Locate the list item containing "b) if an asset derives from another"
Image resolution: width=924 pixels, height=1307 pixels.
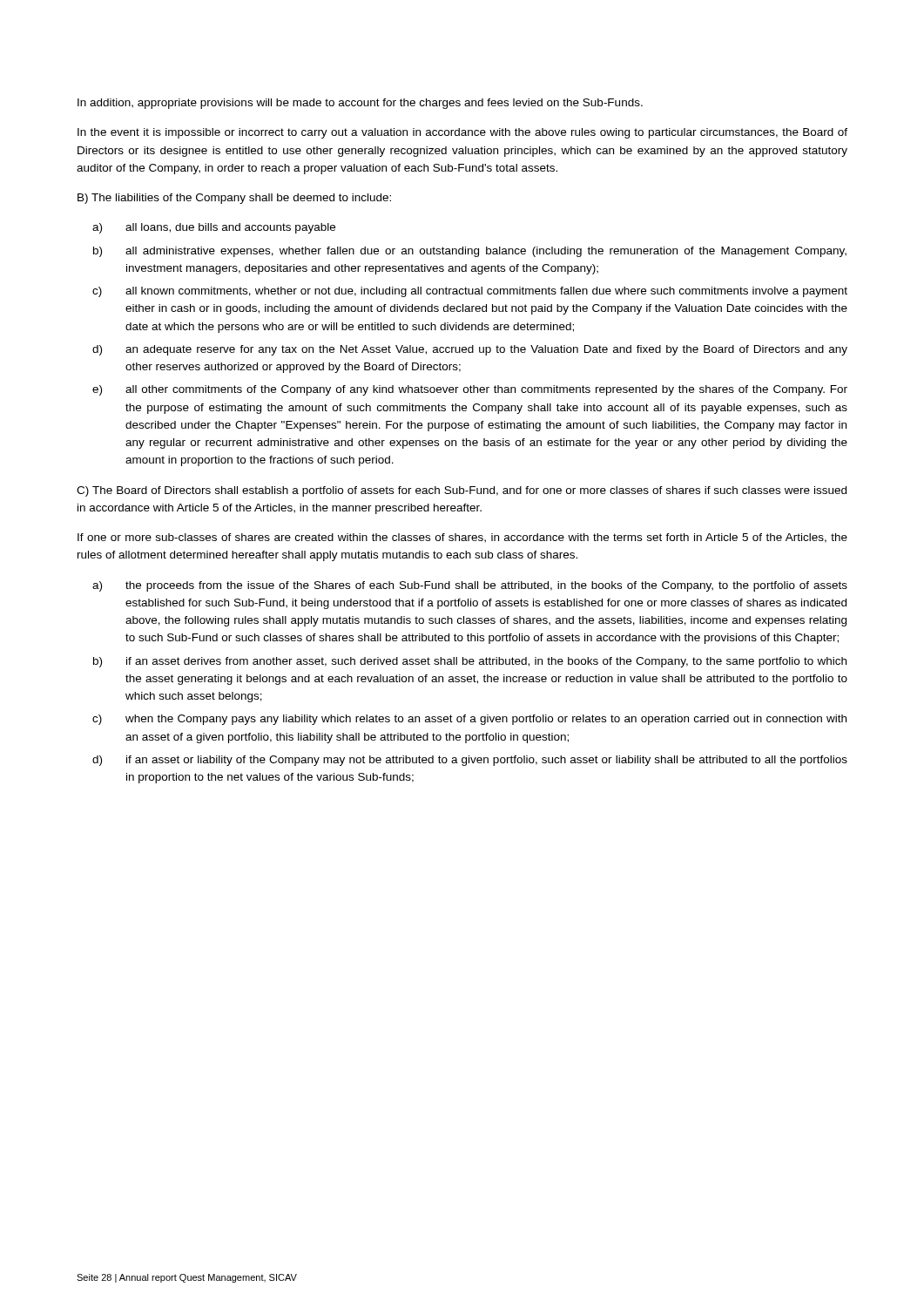(462, 679)
